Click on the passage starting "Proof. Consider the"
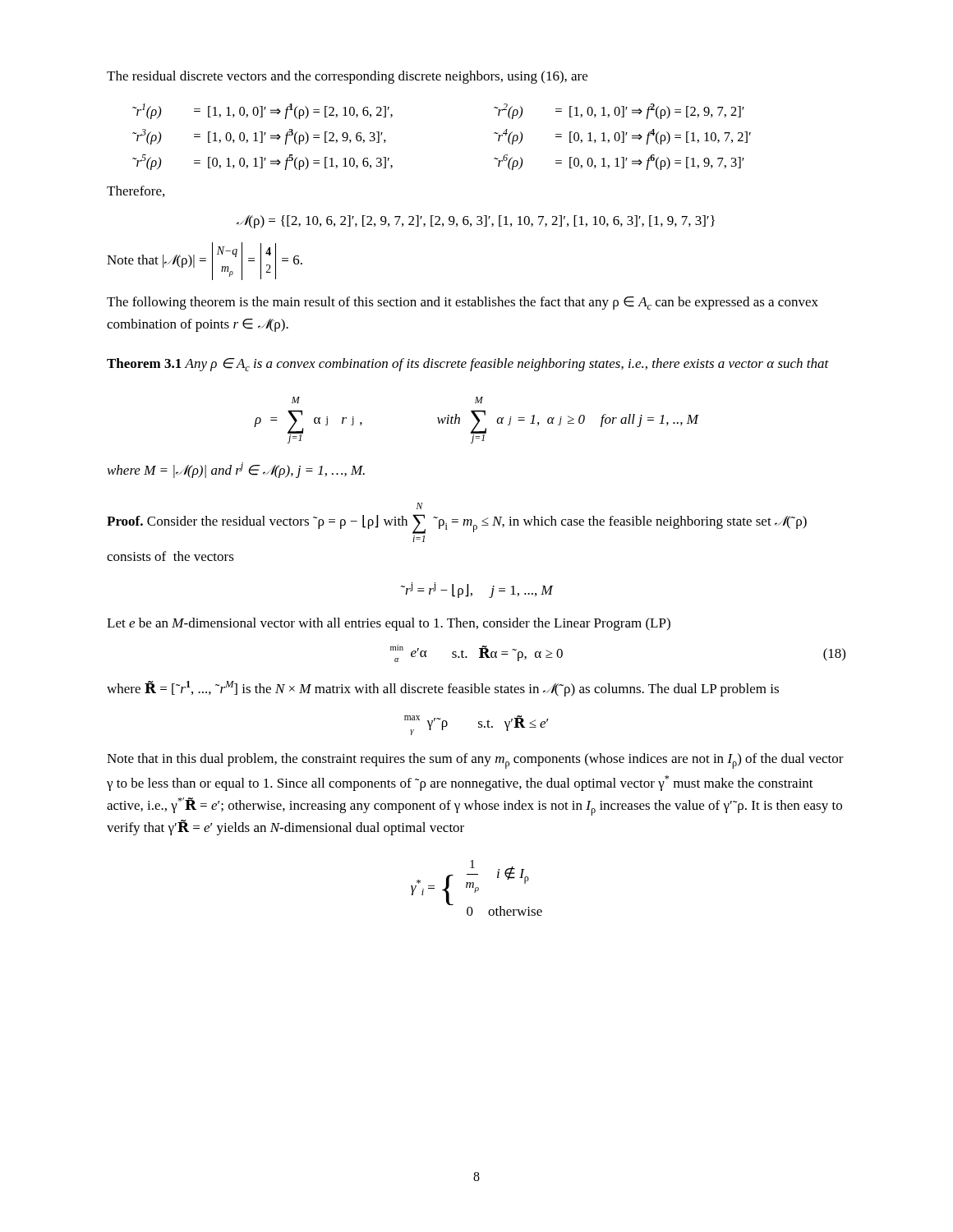This screenshot has width=953, height=1232. [x=457, y=532]
